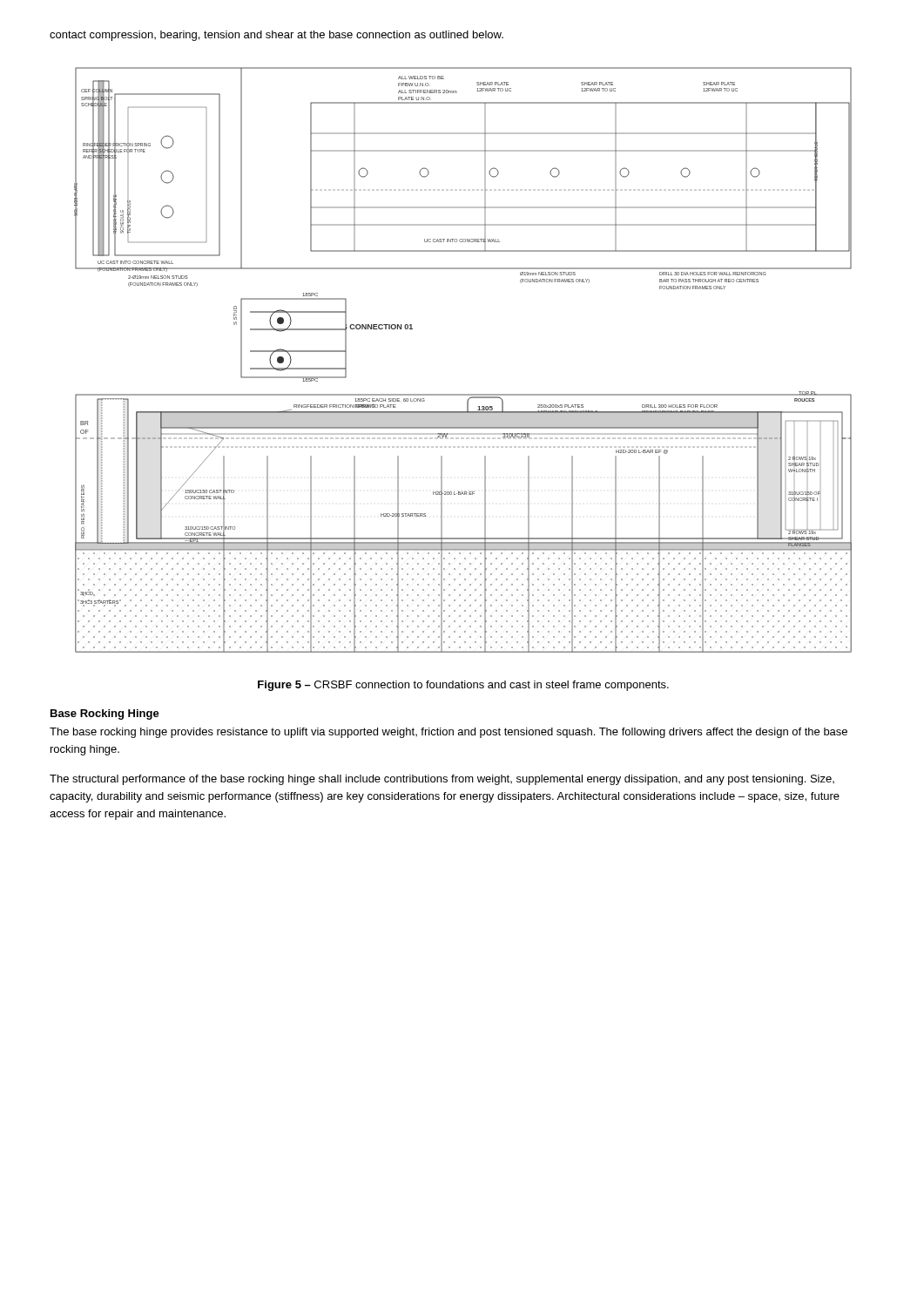This screenshot has width=924, height=1307.
Task: Click on the text block with the text "contact compression, bearing, tension and shear"
Action: point(277,34)
